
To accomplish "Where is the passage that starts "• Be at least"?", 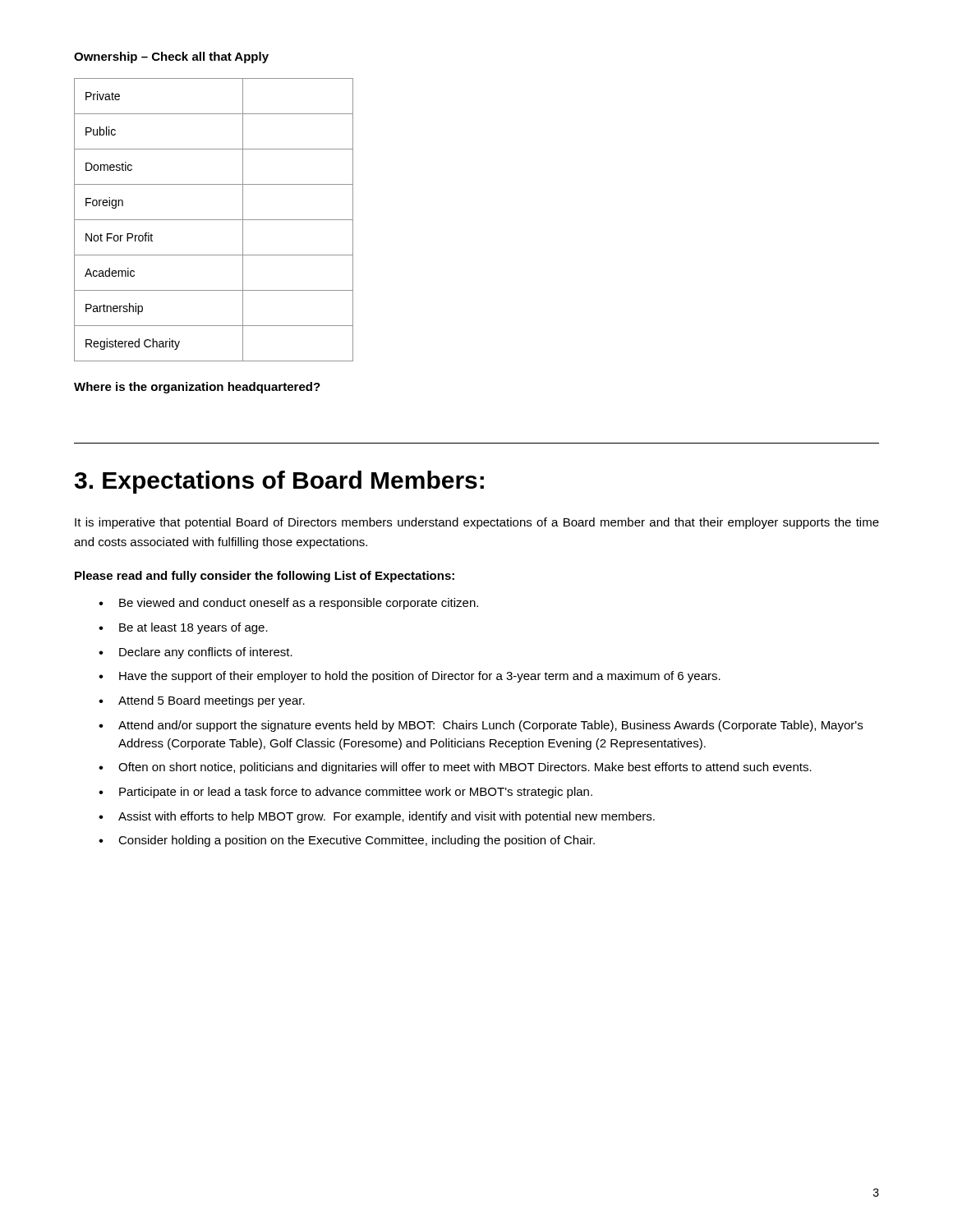I will click(x=183, y=628).
